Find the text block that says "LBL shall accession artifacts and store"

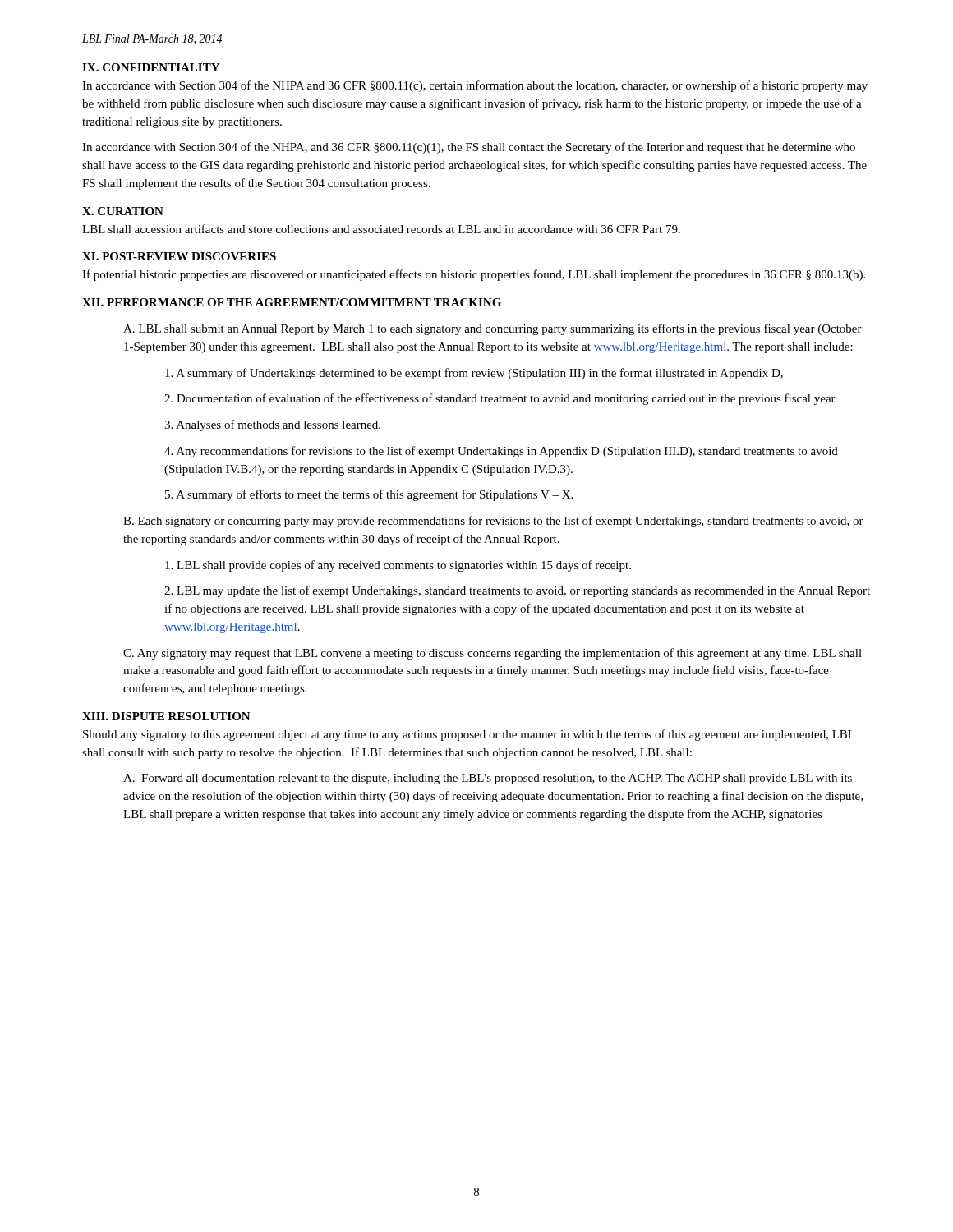(x=381, y=229)
